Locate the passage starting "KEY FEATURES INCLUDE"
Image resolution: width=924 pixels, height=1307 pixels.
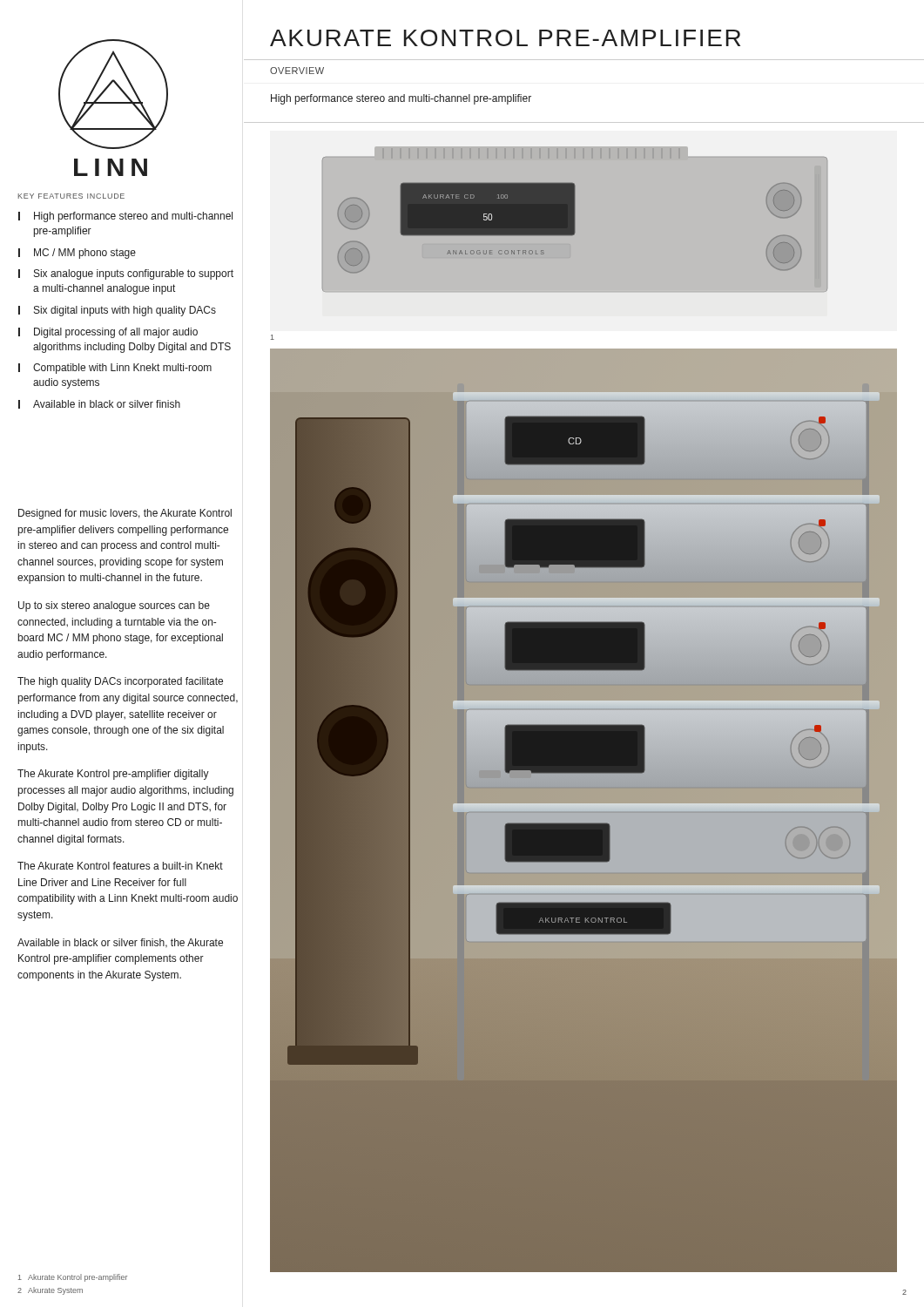click(71, 196)
